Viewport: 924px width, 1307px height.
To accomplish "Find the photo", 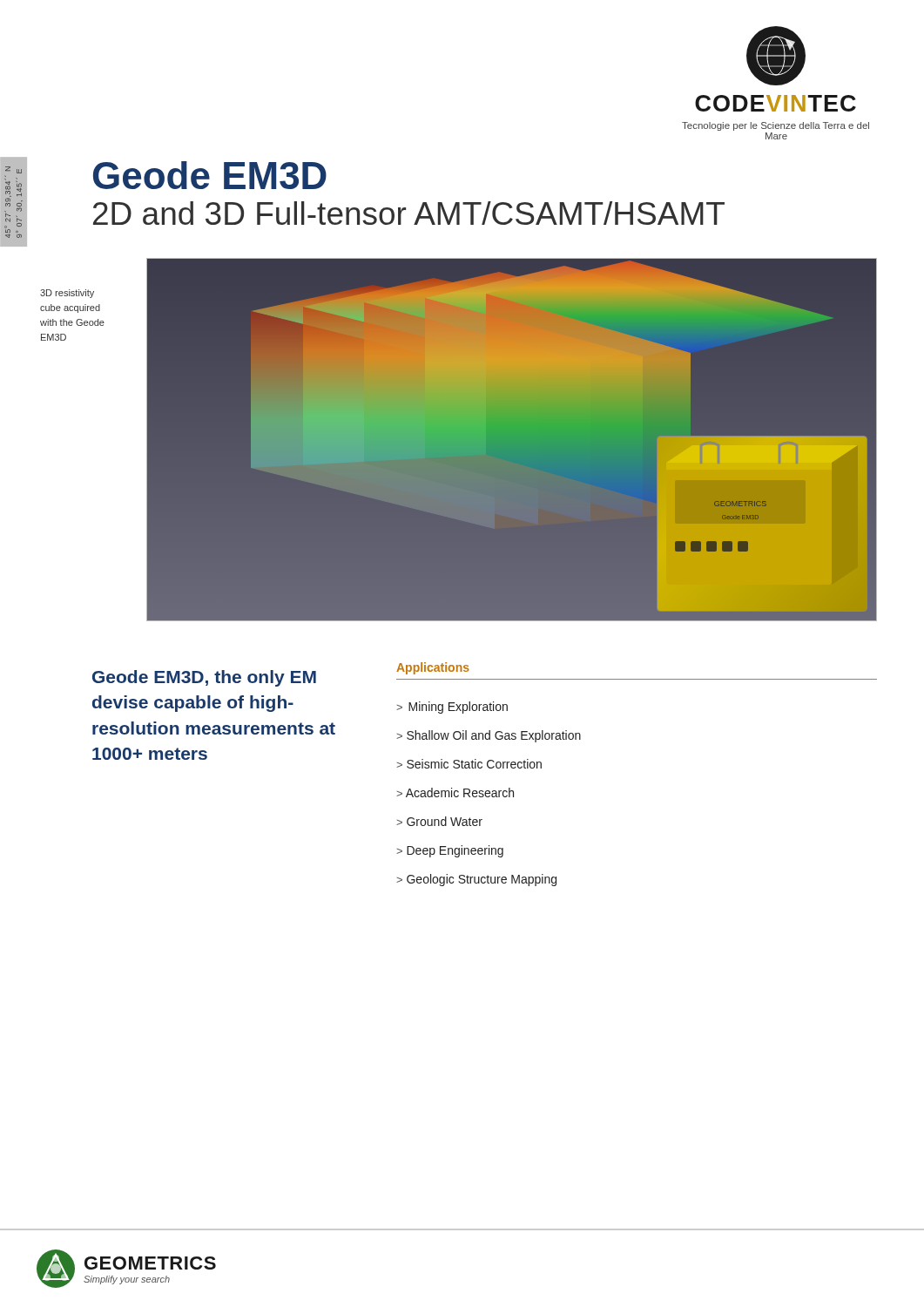I will (x=512, y=440).
